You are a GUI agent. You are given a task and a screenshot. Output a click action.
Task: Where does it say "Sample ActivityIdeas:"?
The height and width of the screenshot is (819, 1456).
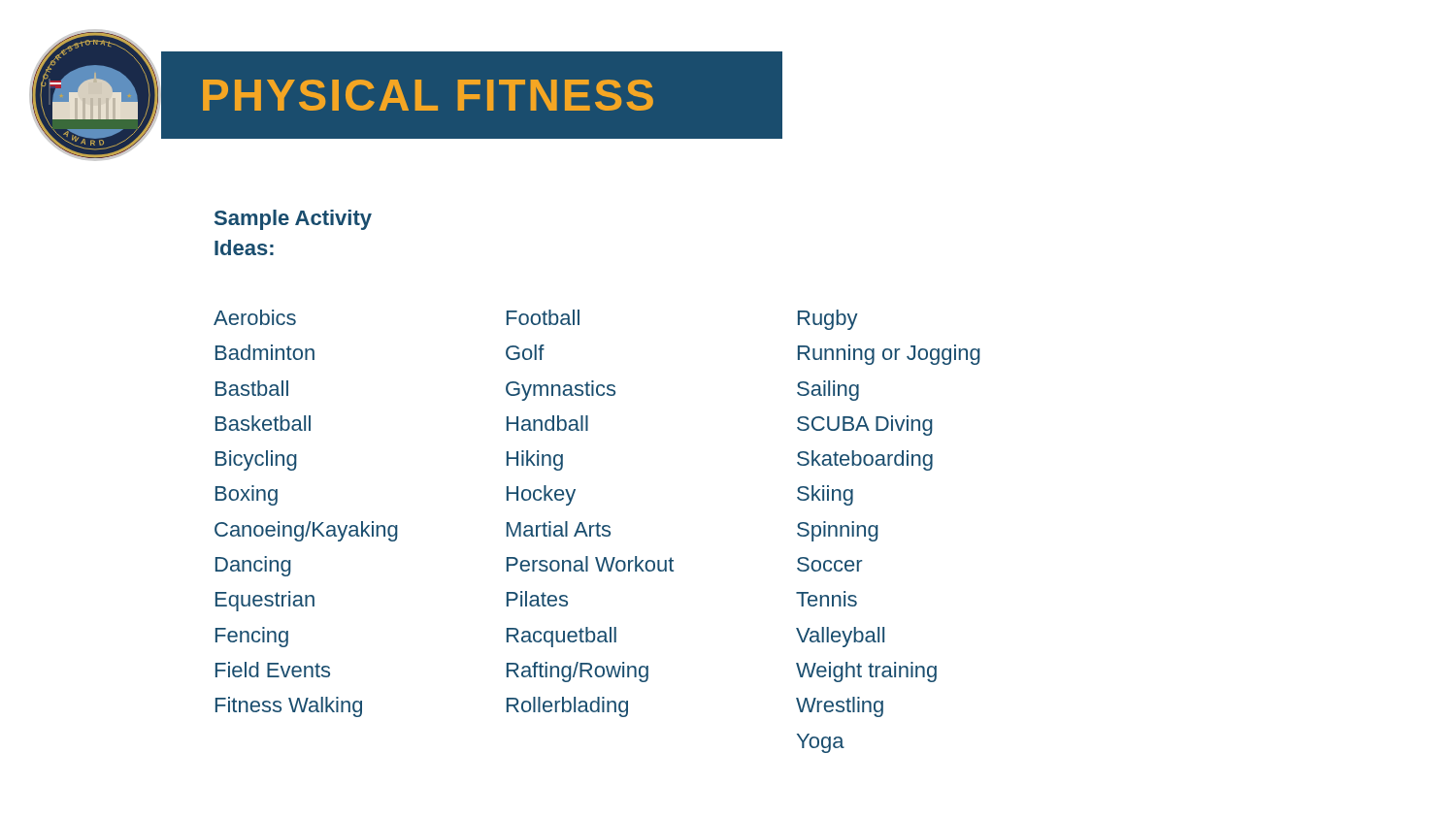293,233
